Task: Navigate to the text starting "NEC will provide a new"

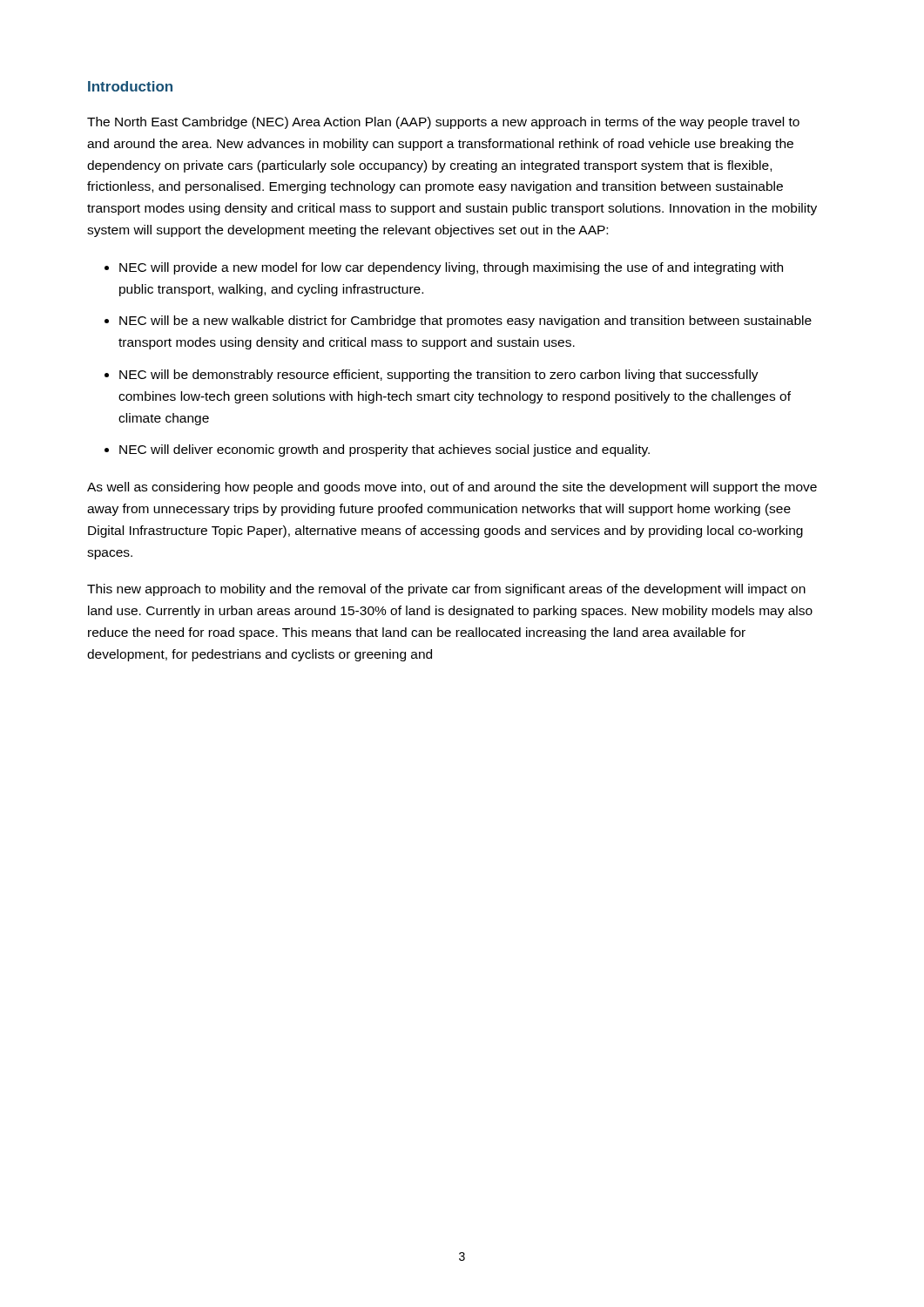Action: click(x=451, y=278)
